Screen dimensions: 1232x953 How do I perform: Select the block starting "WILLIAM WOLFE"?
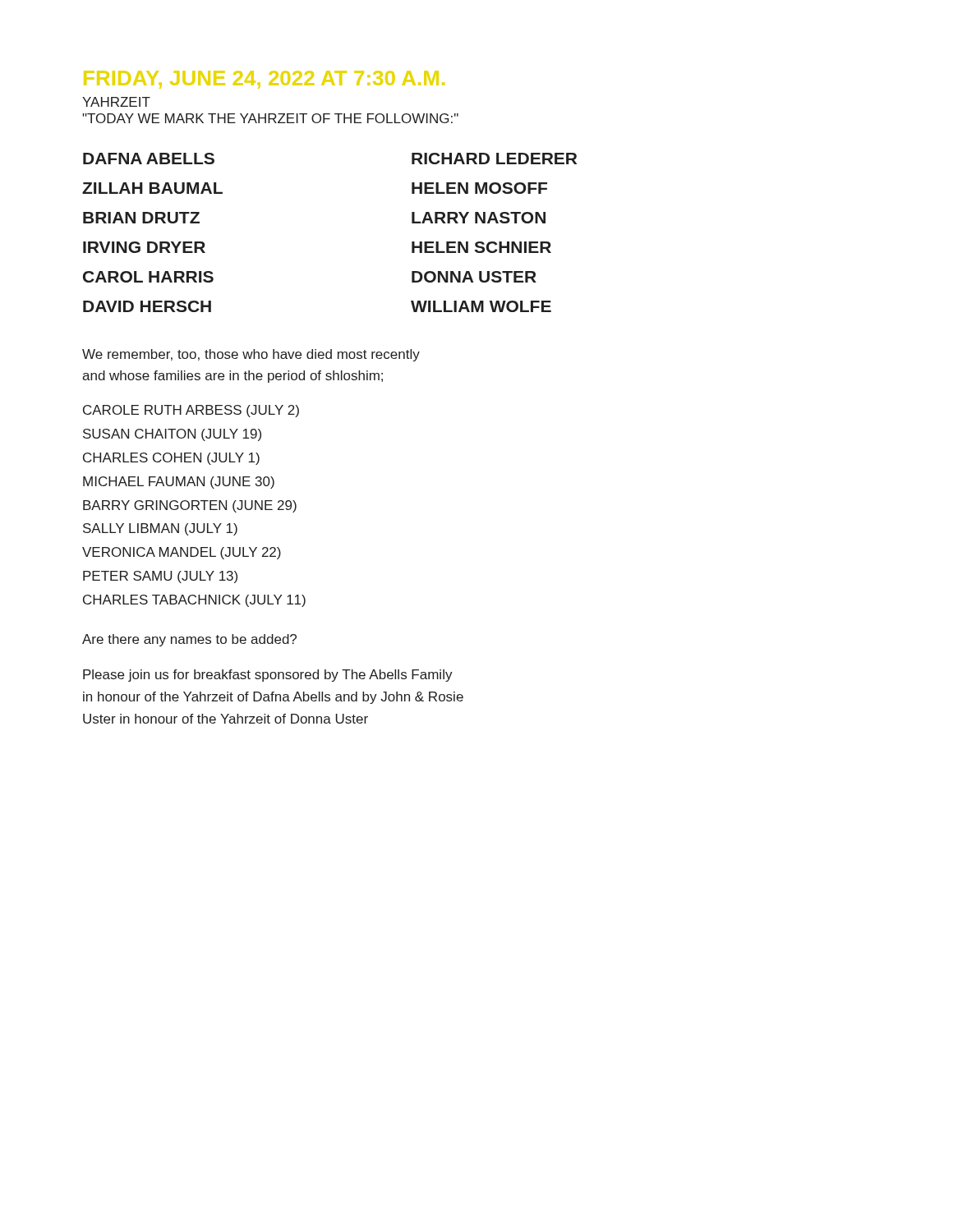481,306
